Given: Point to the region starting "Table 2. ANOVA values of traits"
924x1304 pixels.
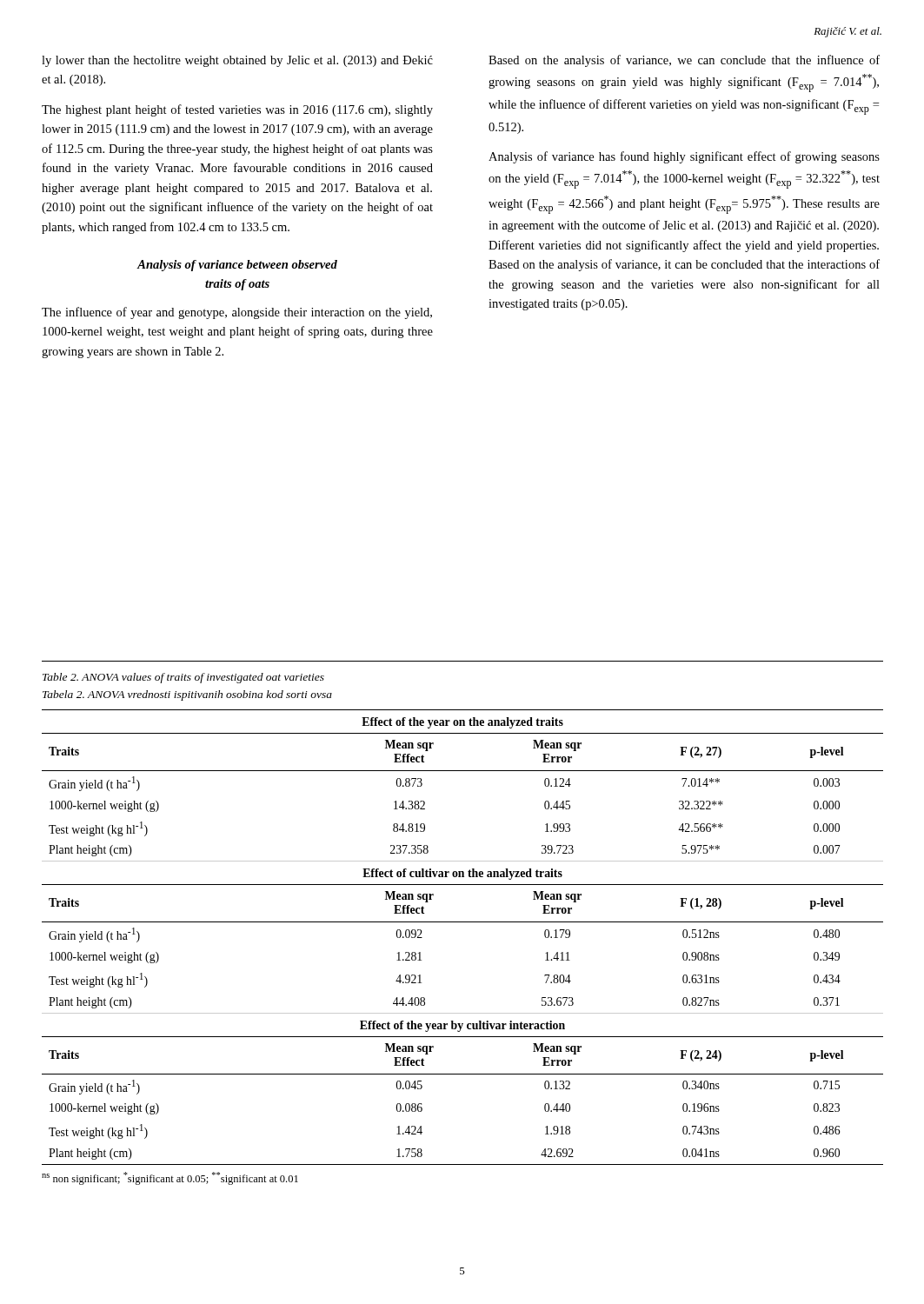Looking at the screenshot, I should coord(187,685).
